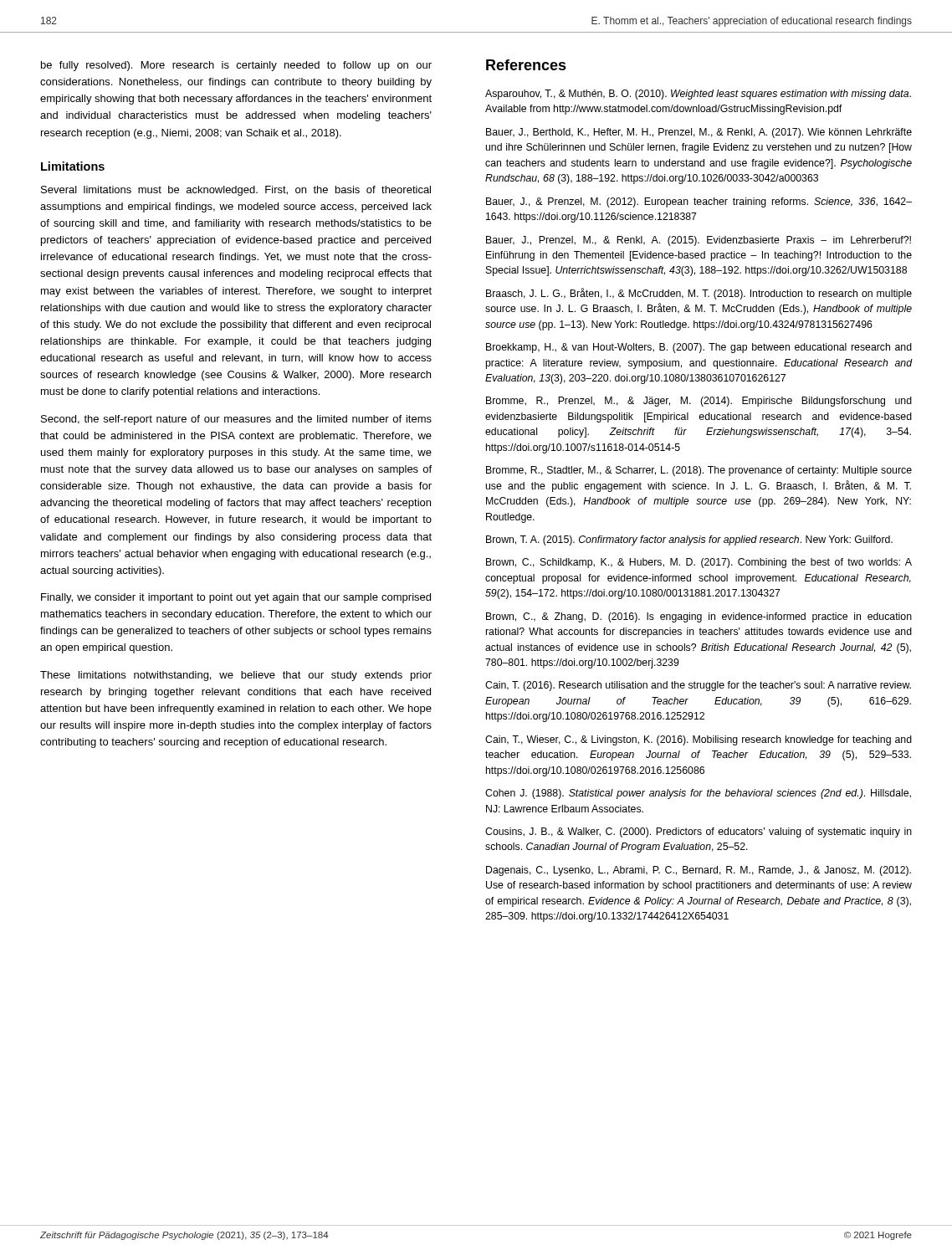Point to the element starting "Cousins, J. B., &"
Screen dimensions: 1255x952
click(699, 839)
